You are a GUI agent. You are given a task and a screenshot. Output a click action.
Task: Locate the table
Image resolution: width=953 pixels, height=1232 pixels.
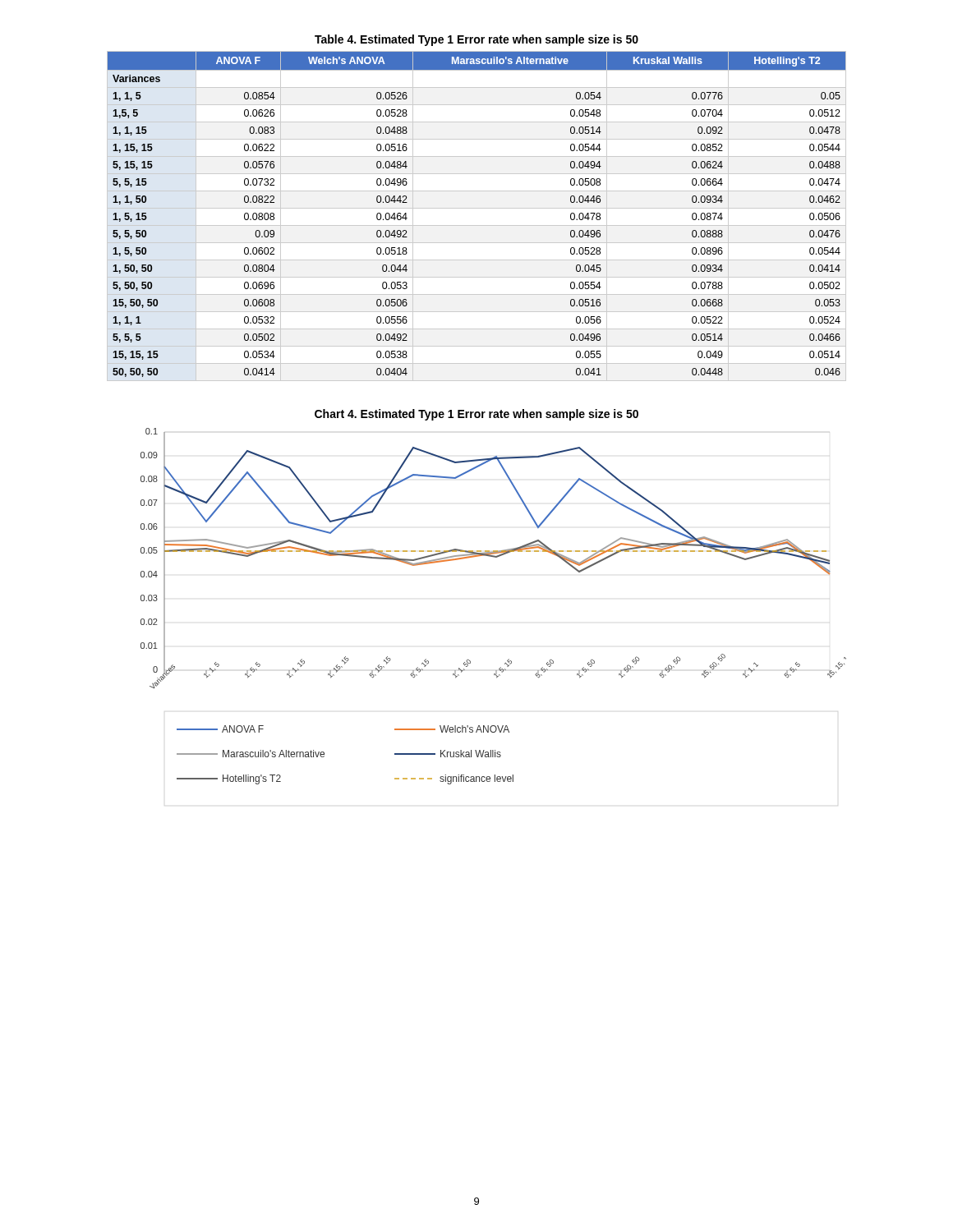point(476,216)
